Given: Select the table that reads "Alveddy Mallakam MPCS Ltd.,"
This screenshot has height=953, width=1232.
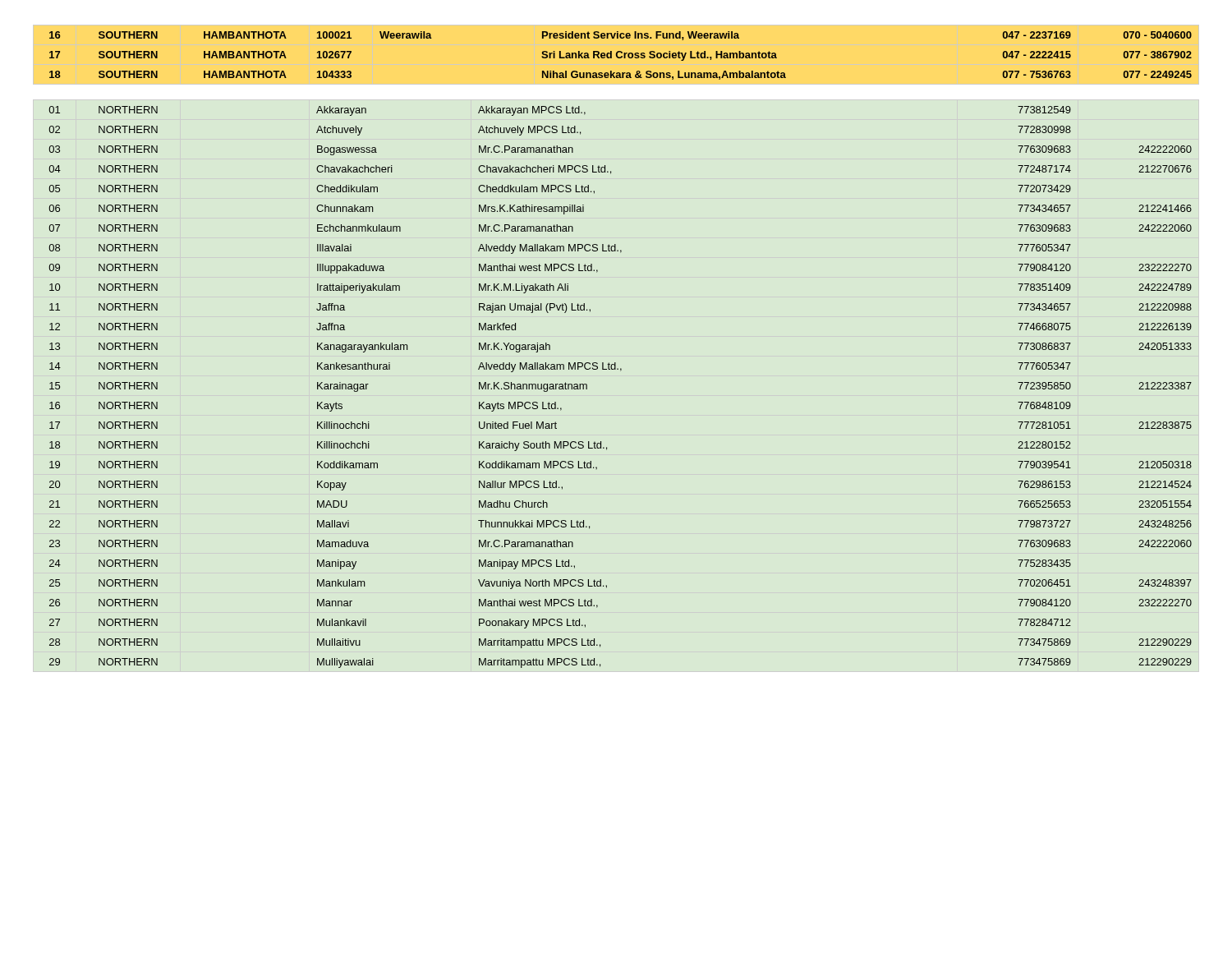Looking at the screenshot, I should click(x=616, y=386).
